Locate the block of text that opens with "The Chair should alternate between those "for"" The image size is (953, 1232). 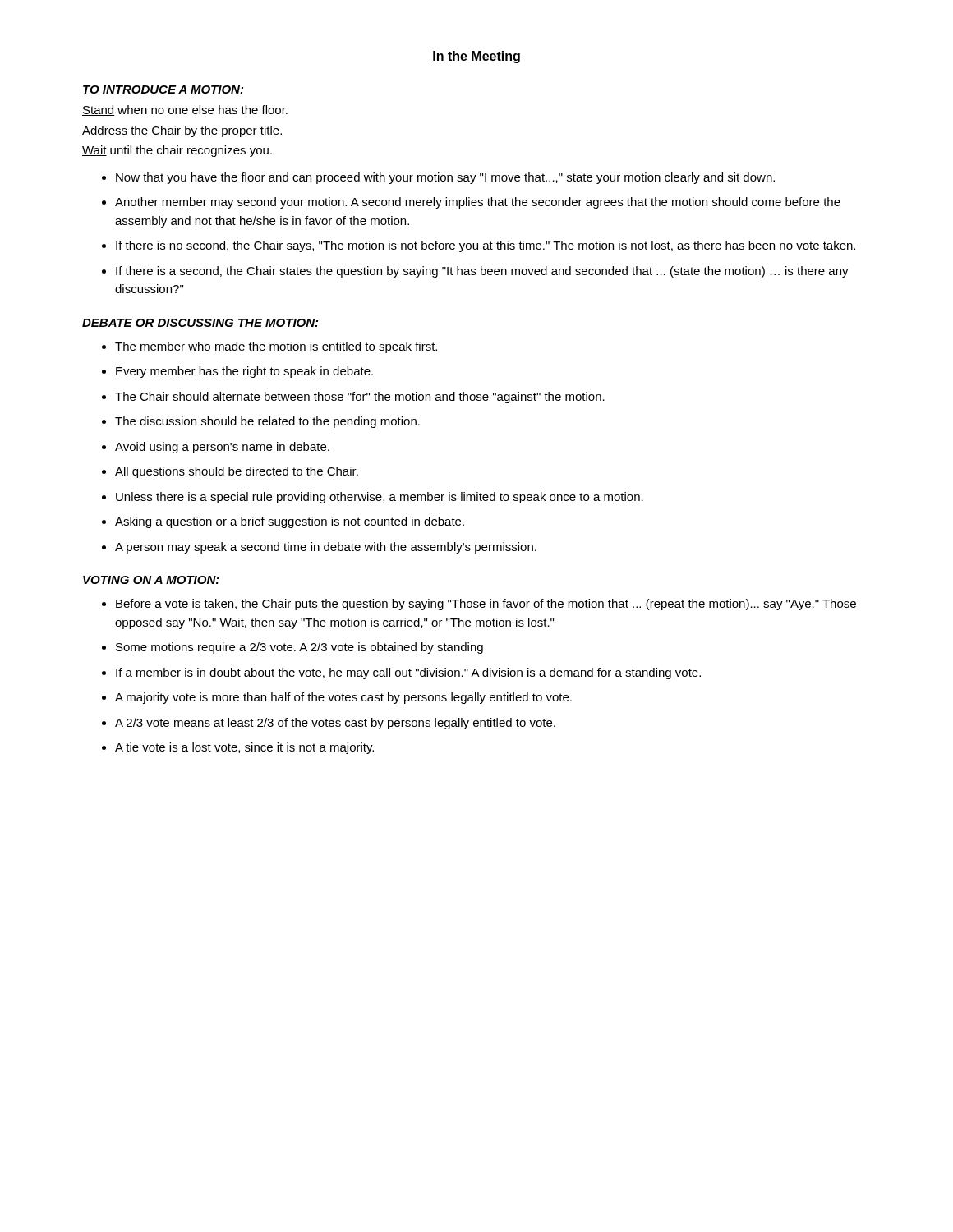pyautogui.click(x=360, y=396)
